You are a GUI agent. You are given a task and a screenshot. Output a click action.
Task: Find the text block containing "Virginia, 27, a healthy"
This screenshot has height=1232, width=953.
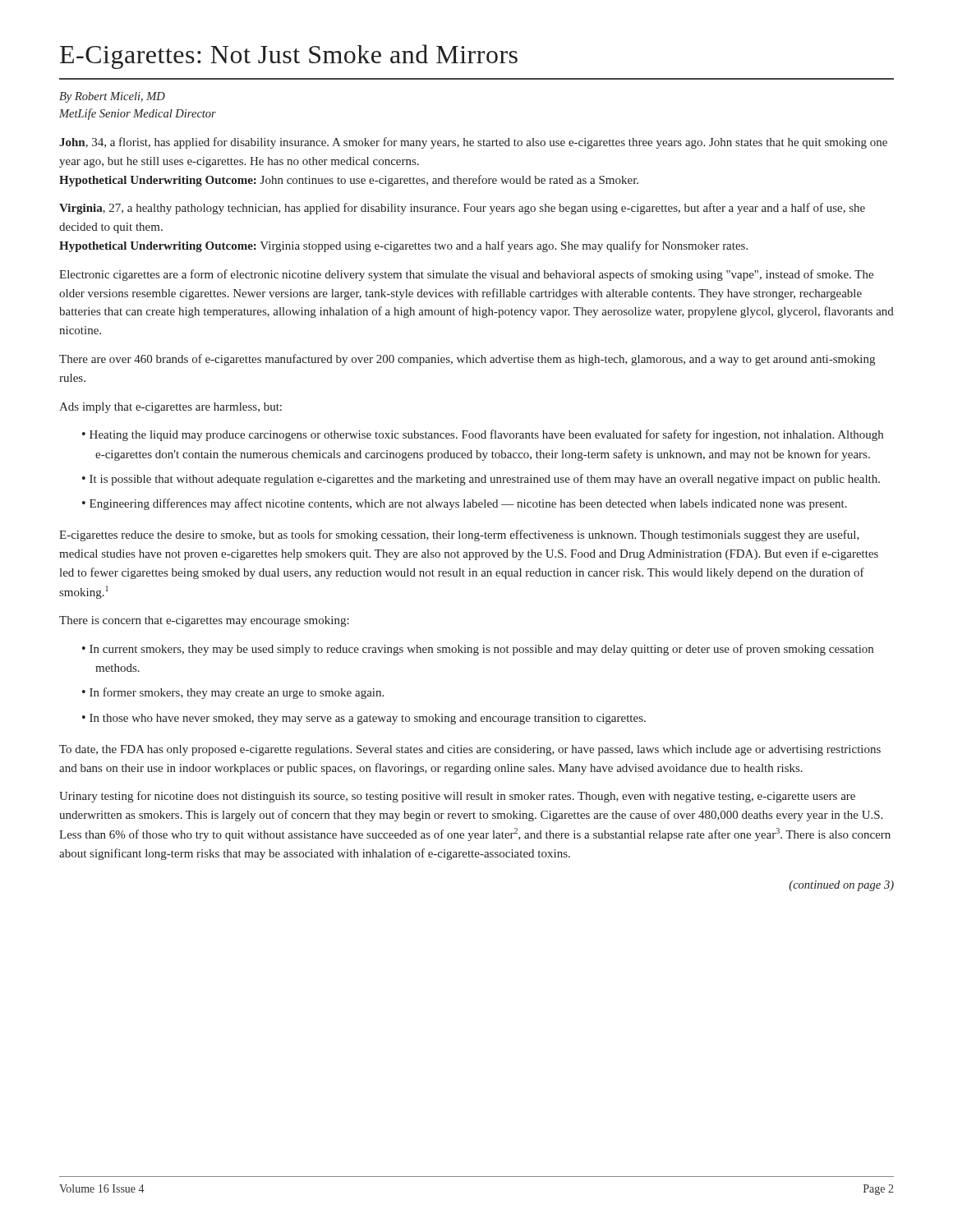(x=462, y=209)
